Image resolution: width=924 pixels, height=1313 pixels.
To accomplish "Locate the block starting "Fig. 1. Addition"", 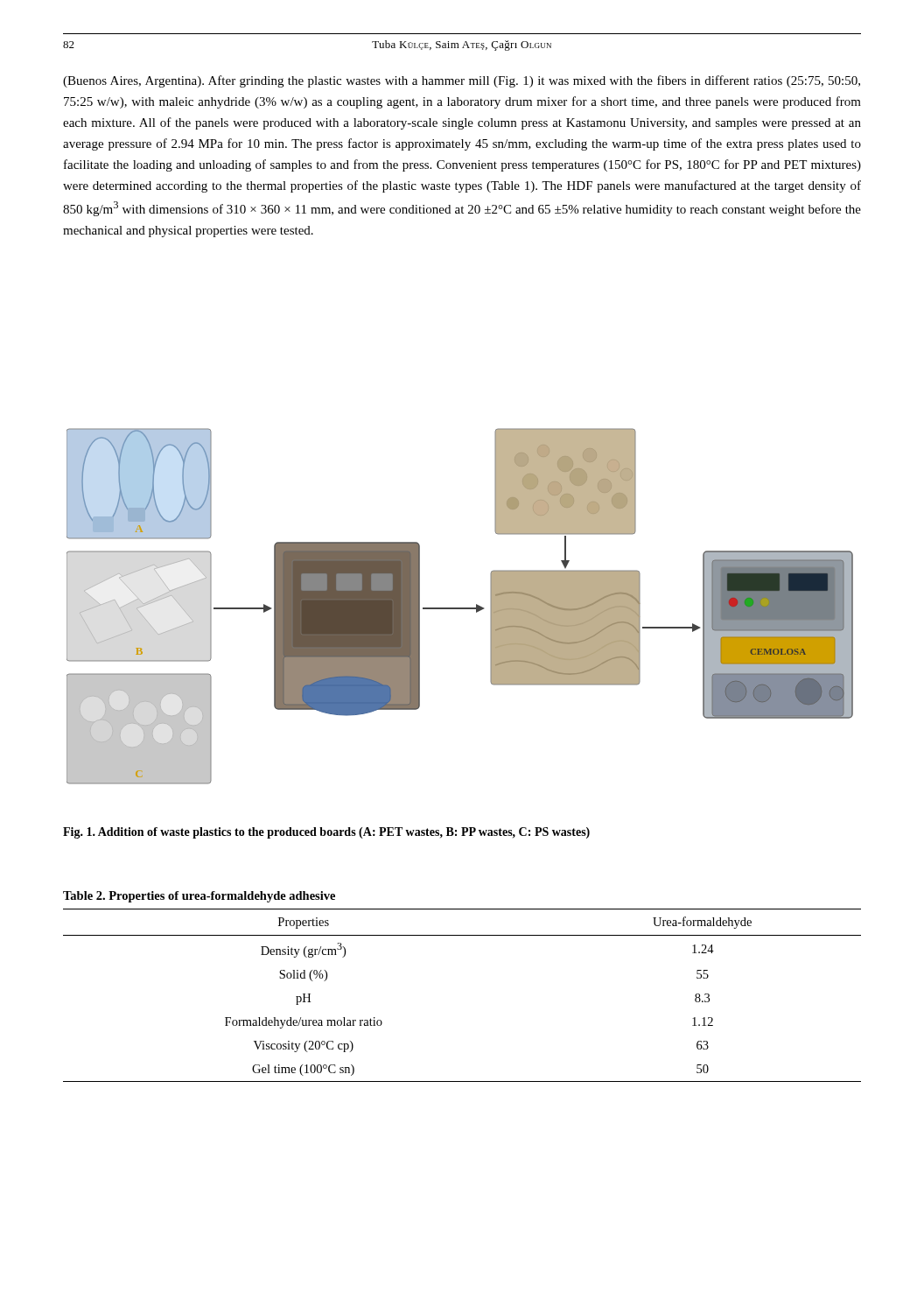I will (x=326, y=832).
